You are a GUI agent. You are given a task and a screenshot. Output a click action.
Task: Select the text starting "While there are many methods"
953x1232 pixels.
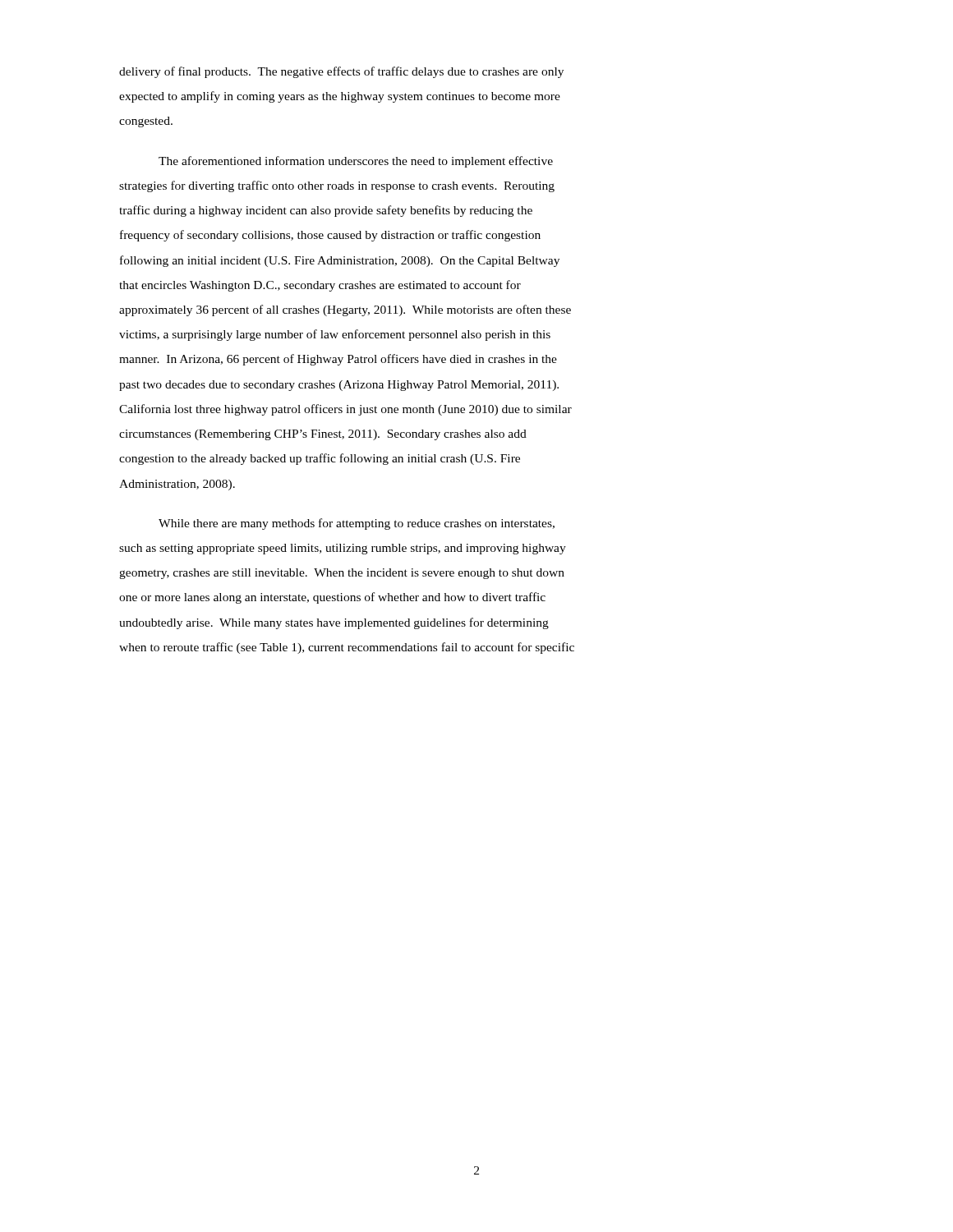[476, 585]
